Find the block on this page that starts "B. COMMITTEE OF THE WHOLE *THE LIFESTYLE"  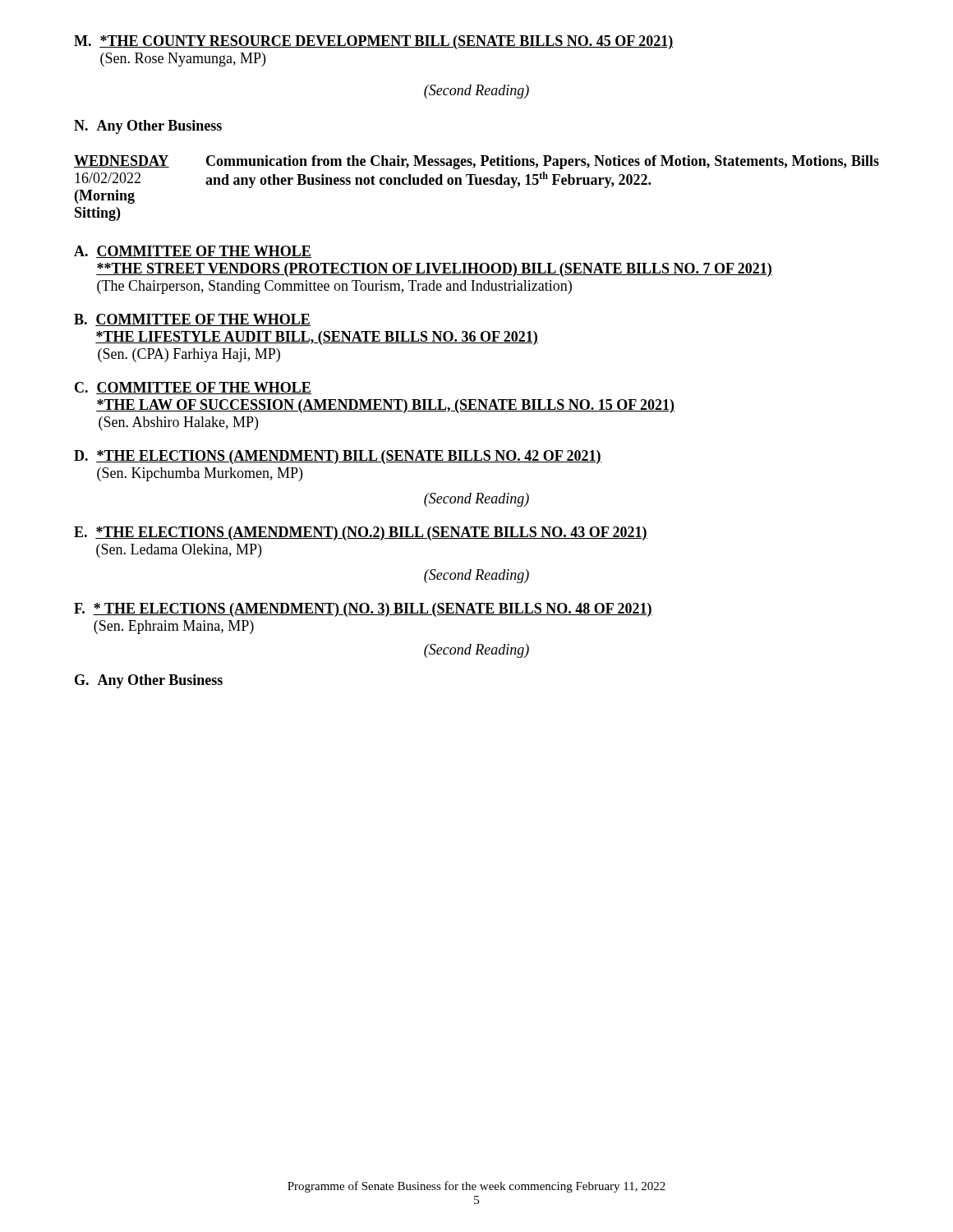click(x=306, y=337)
